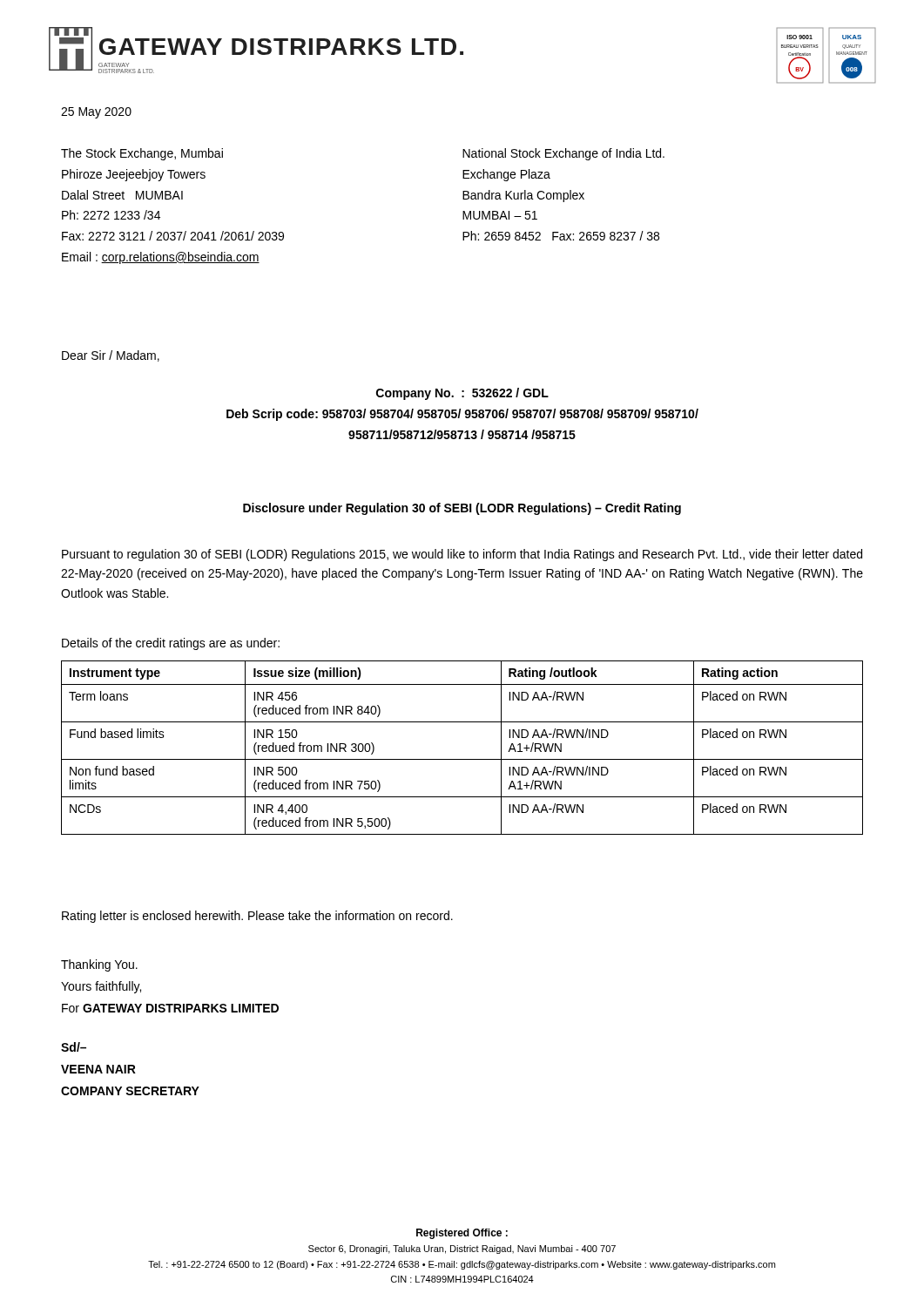This screenshot has width=924, height=1307.
Task: Click on the logo
Action: click(462, 55)
